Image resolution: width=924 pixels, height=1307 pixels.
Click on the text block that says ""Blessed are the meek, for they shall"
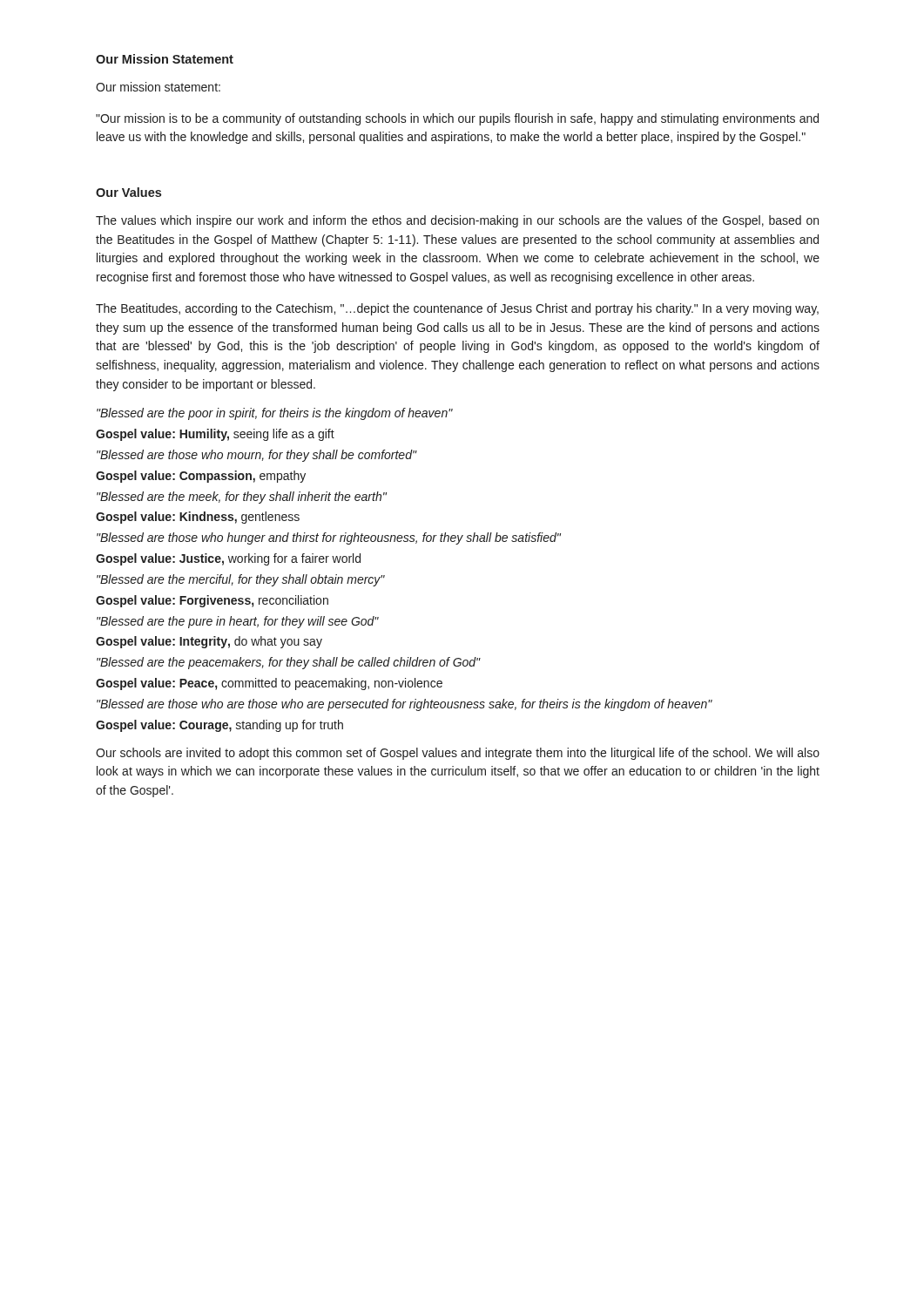(242, 498)
